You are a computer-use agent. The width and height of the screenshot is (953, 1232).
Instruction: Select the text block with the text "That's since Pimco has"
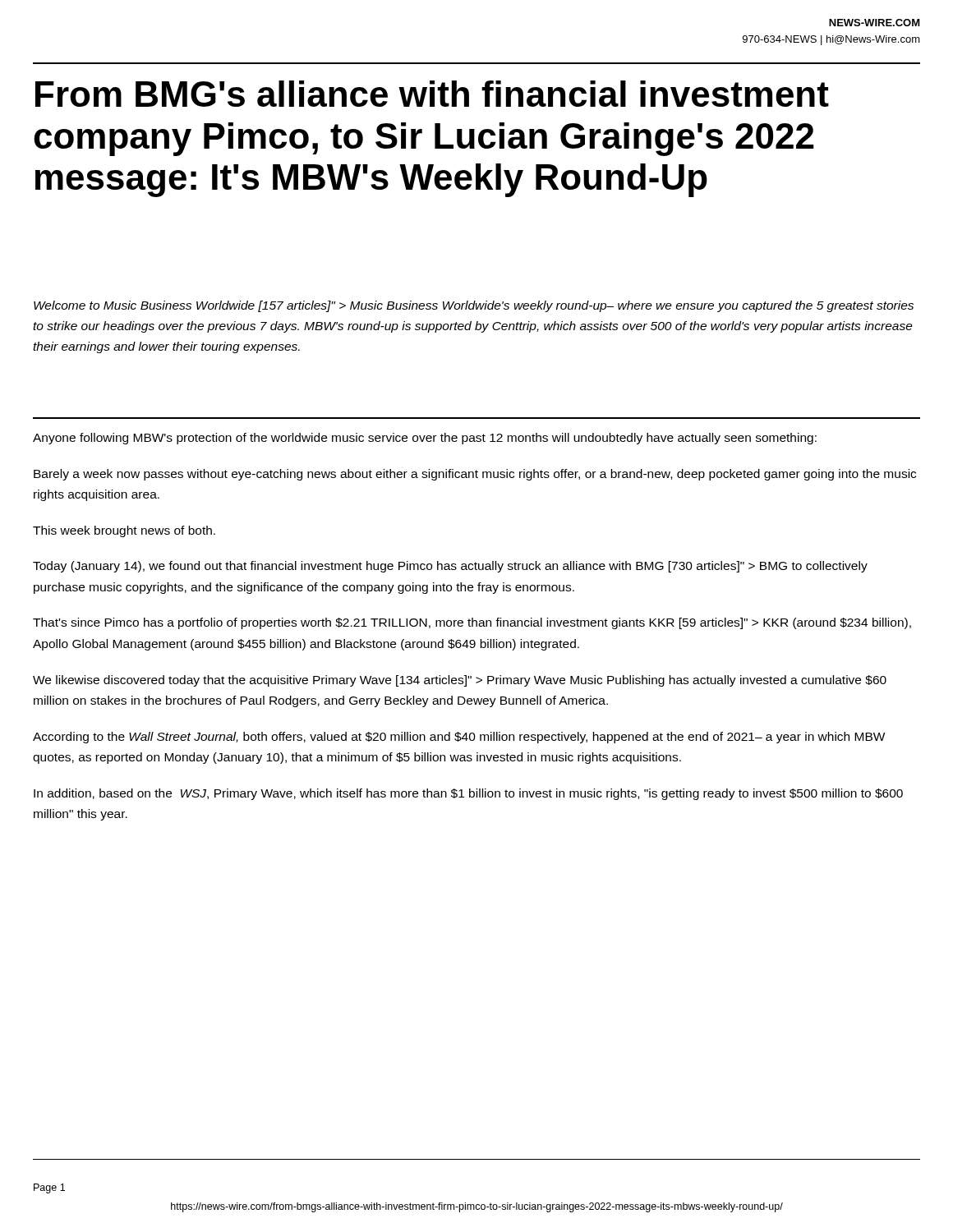pos(476,633)
